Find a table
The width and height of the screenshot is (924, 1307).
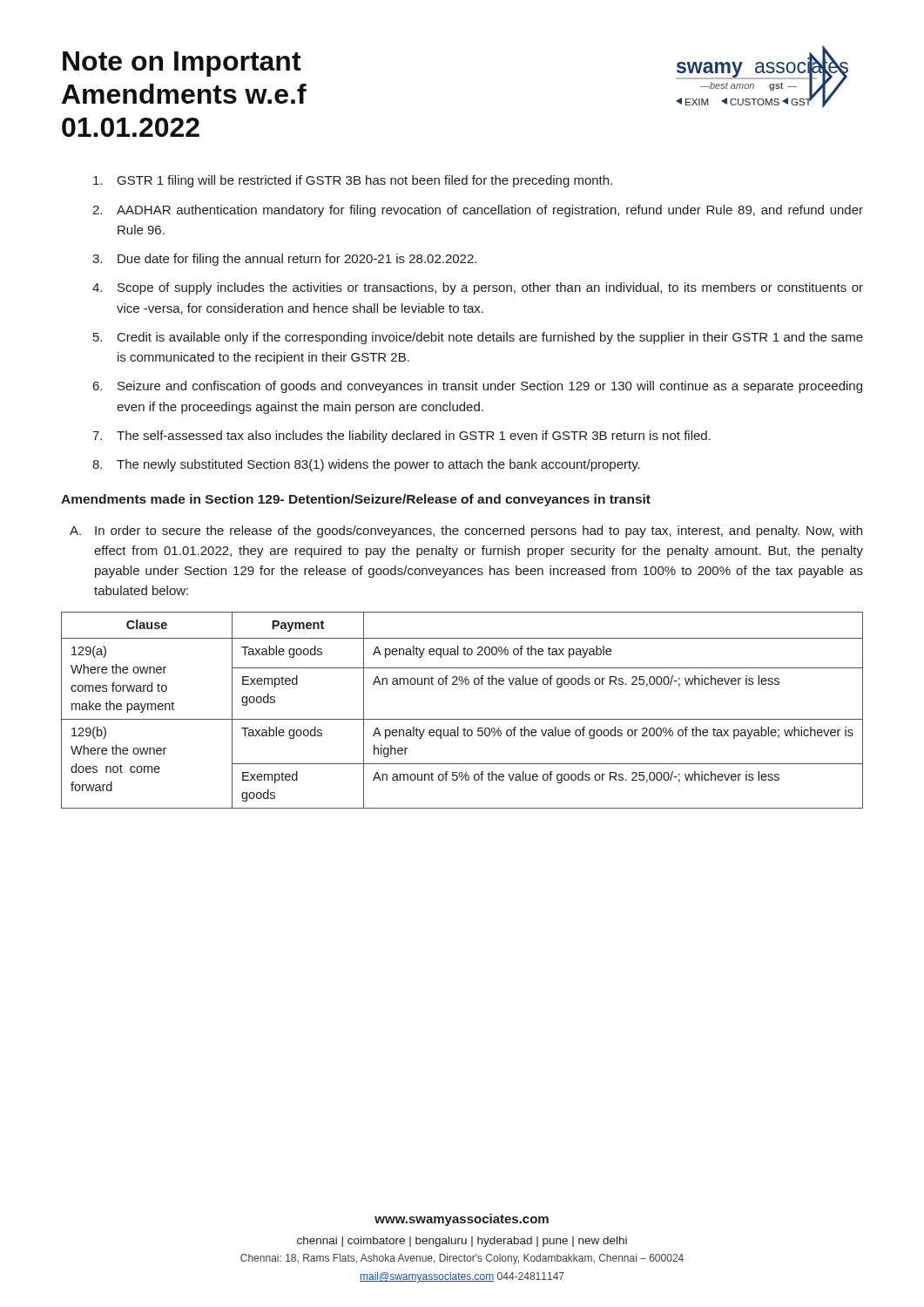coord(462,710)
